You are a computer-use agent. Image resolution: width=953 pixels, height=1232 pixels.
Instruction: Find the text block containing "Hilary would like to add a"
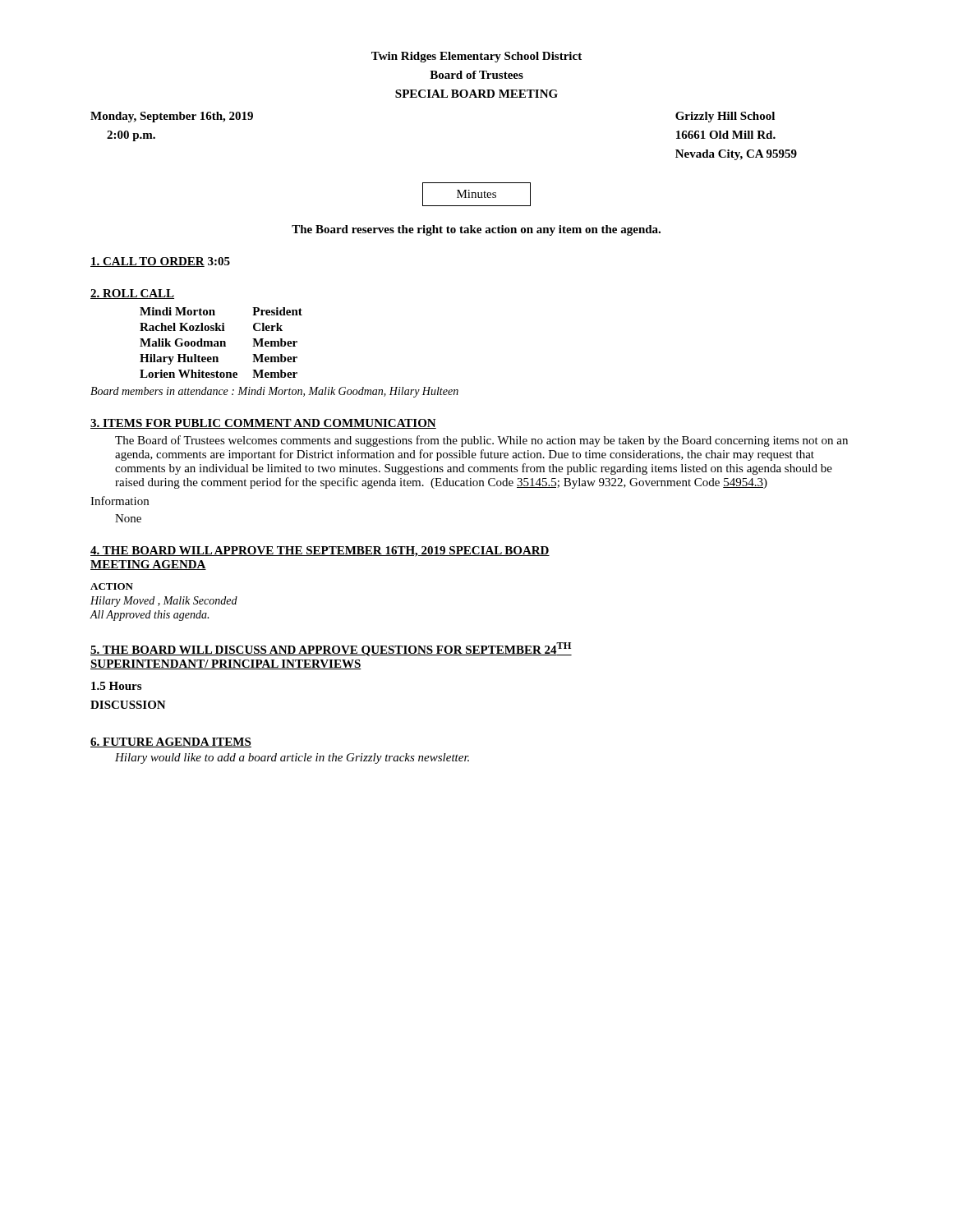tap(293, 757)
